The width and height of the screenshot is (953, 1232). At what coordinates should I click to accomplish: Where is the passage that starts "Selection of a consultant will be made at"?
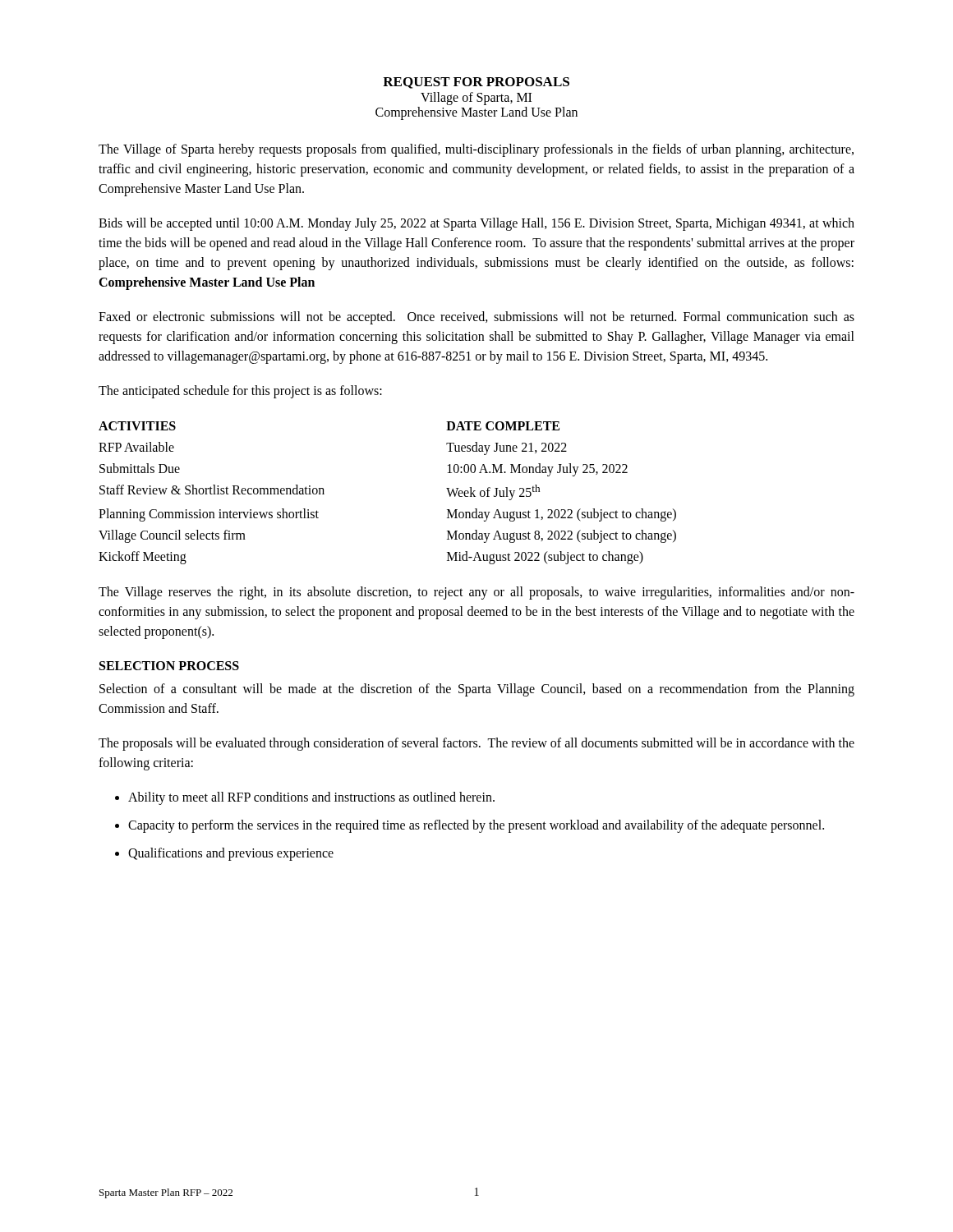476,699
